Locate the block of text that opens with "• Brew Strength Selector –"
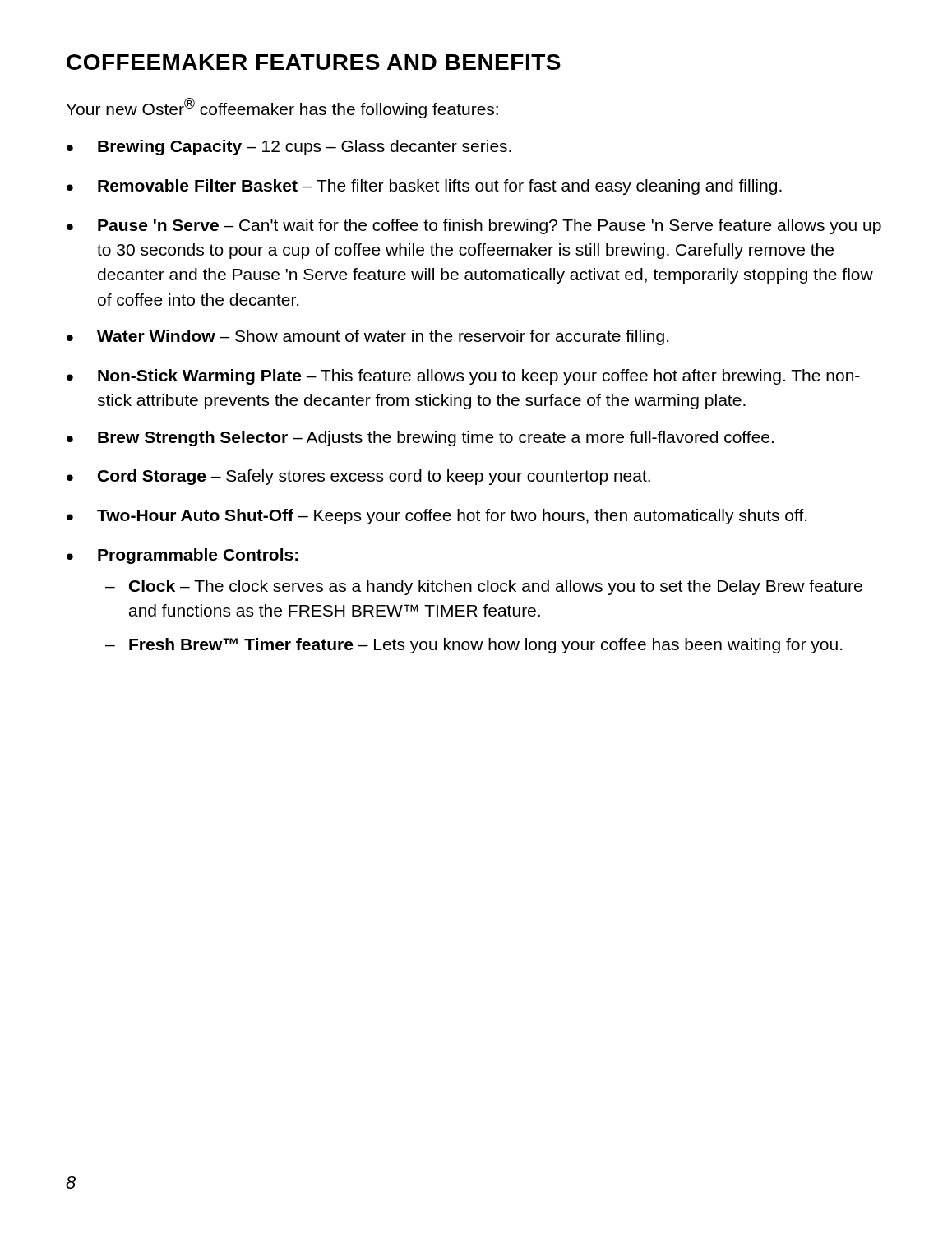Image resolution: width=952 pixels, height=1233 pixels. coord(476,439)
